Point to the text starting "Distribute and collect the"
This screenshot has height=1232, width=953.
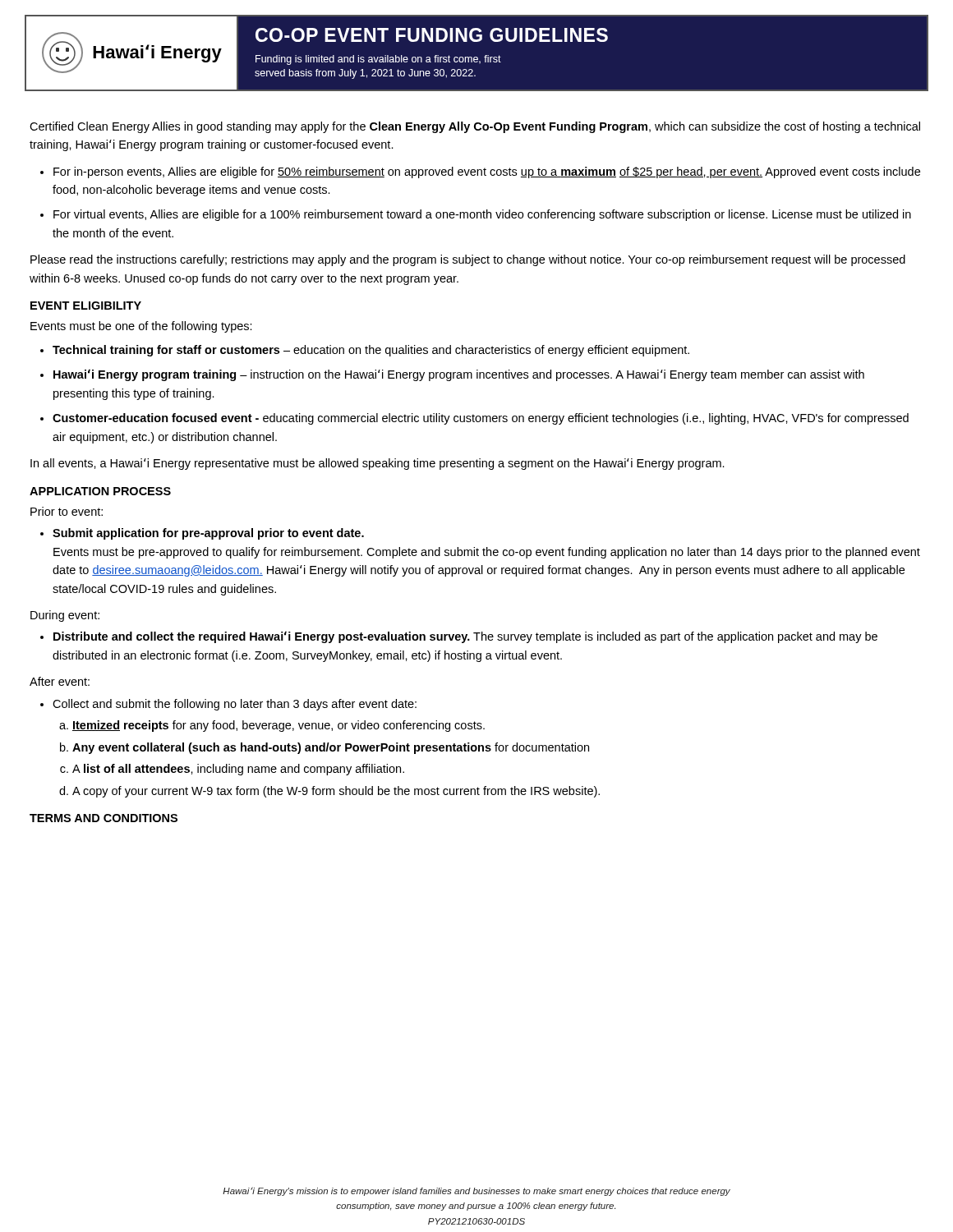465,646
